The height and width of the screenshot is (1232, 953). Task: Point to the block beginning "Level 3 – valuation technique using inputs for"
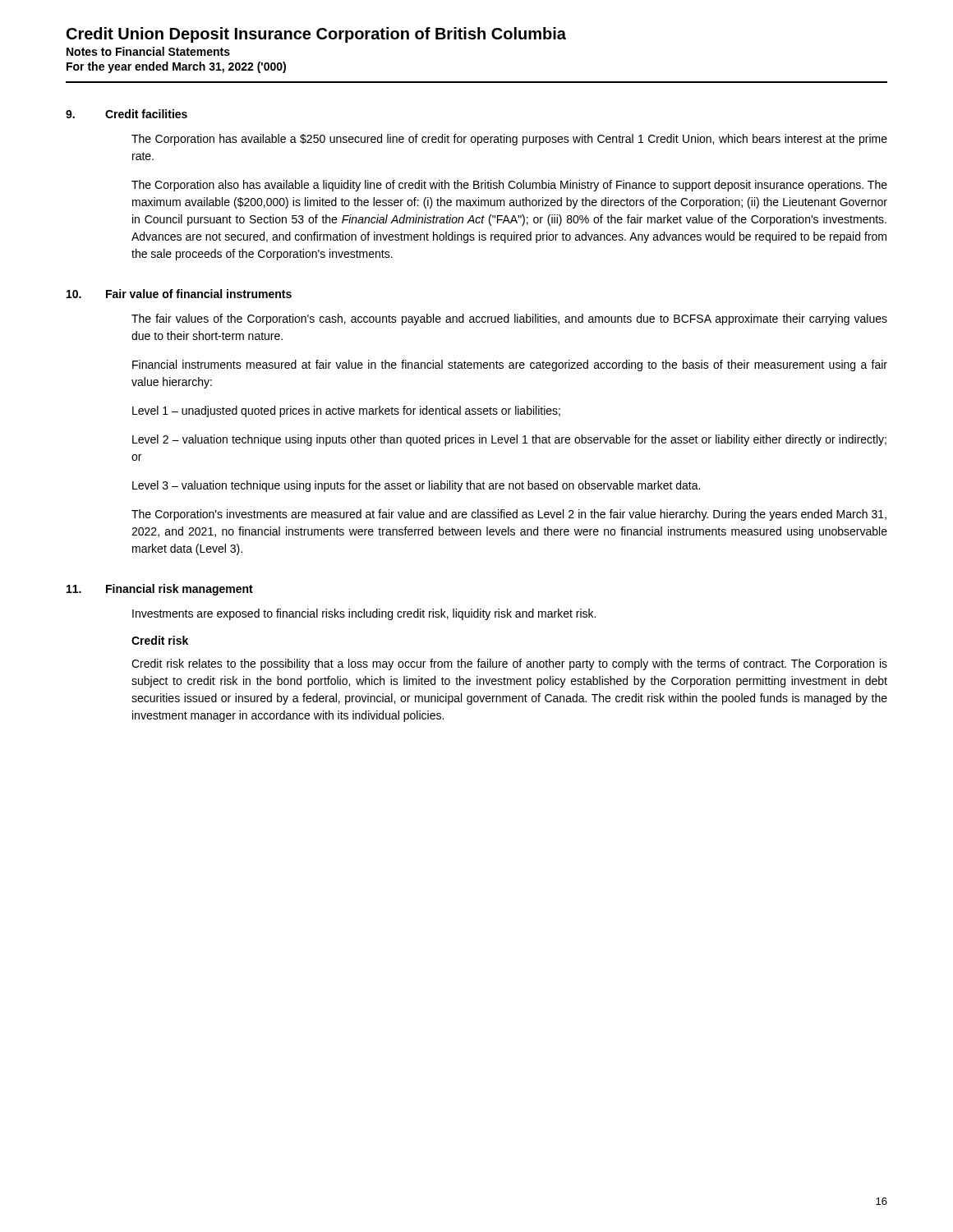(416, 485)
